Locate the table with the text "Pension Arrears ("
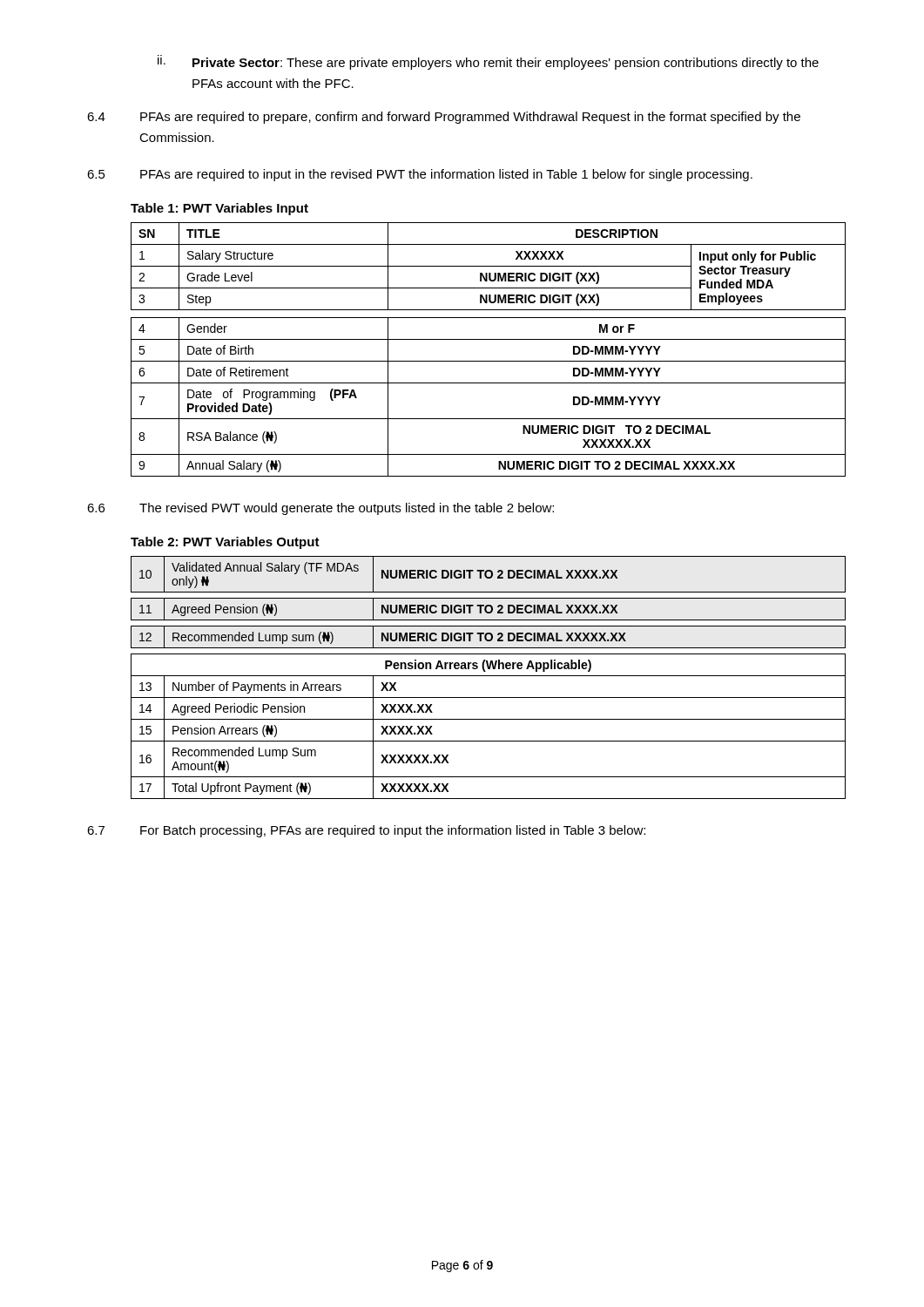 tap(488, 677)
